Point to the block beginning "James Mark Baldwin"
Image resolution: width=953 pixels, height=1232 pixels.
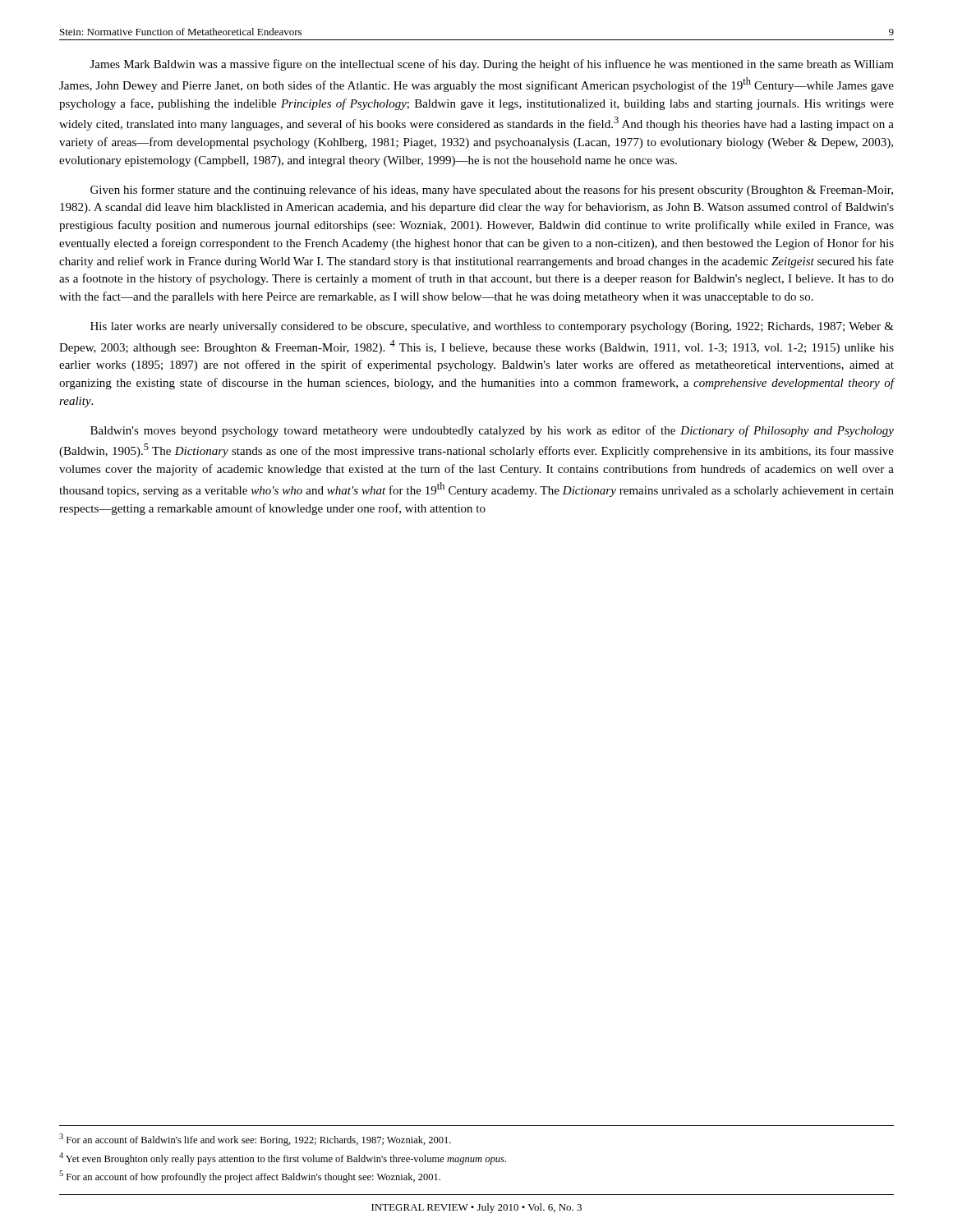[x=476, y=112]
